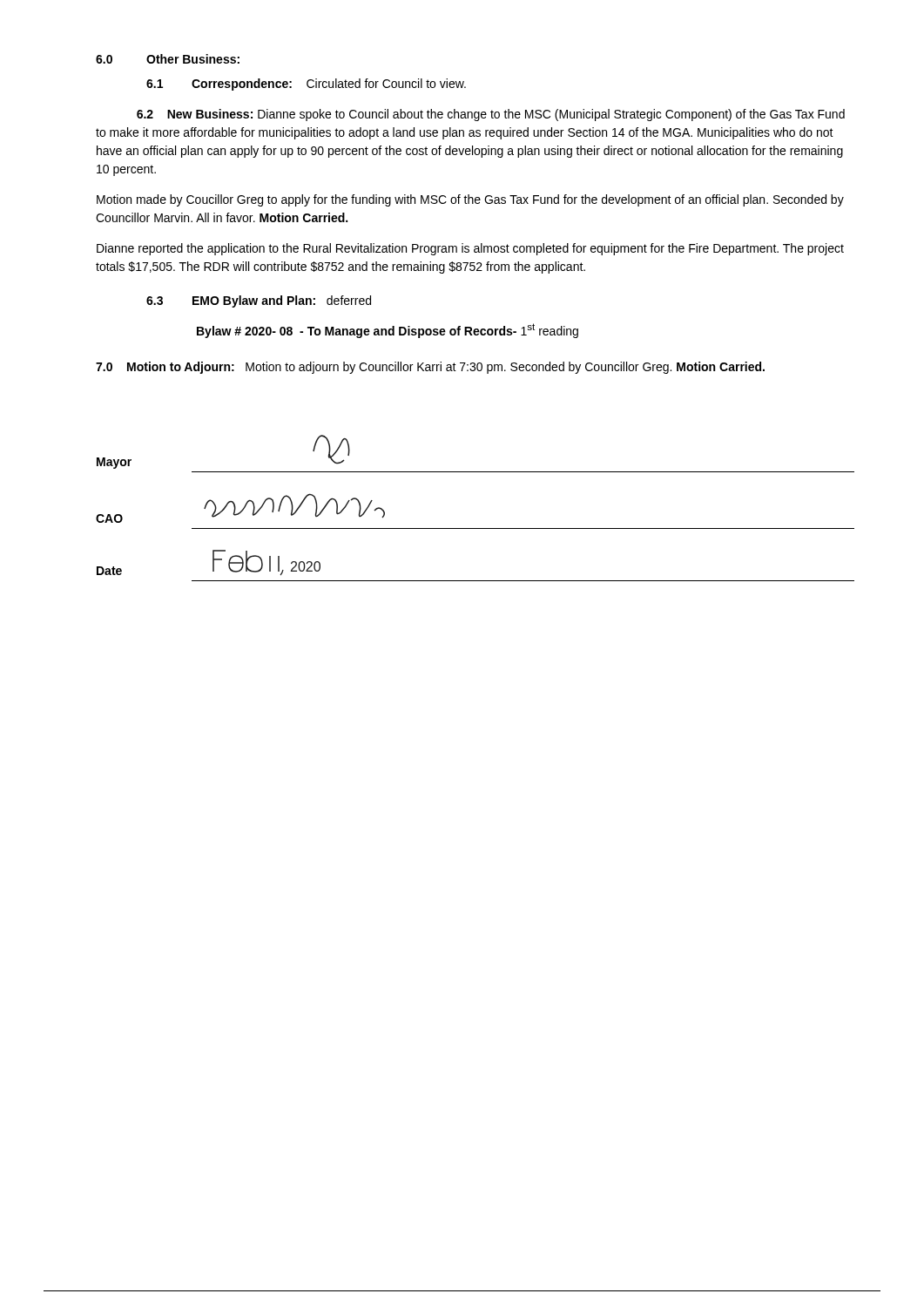Locate the block of text that opens with "Bylaw # 2020-"

(x=387, y=329)
